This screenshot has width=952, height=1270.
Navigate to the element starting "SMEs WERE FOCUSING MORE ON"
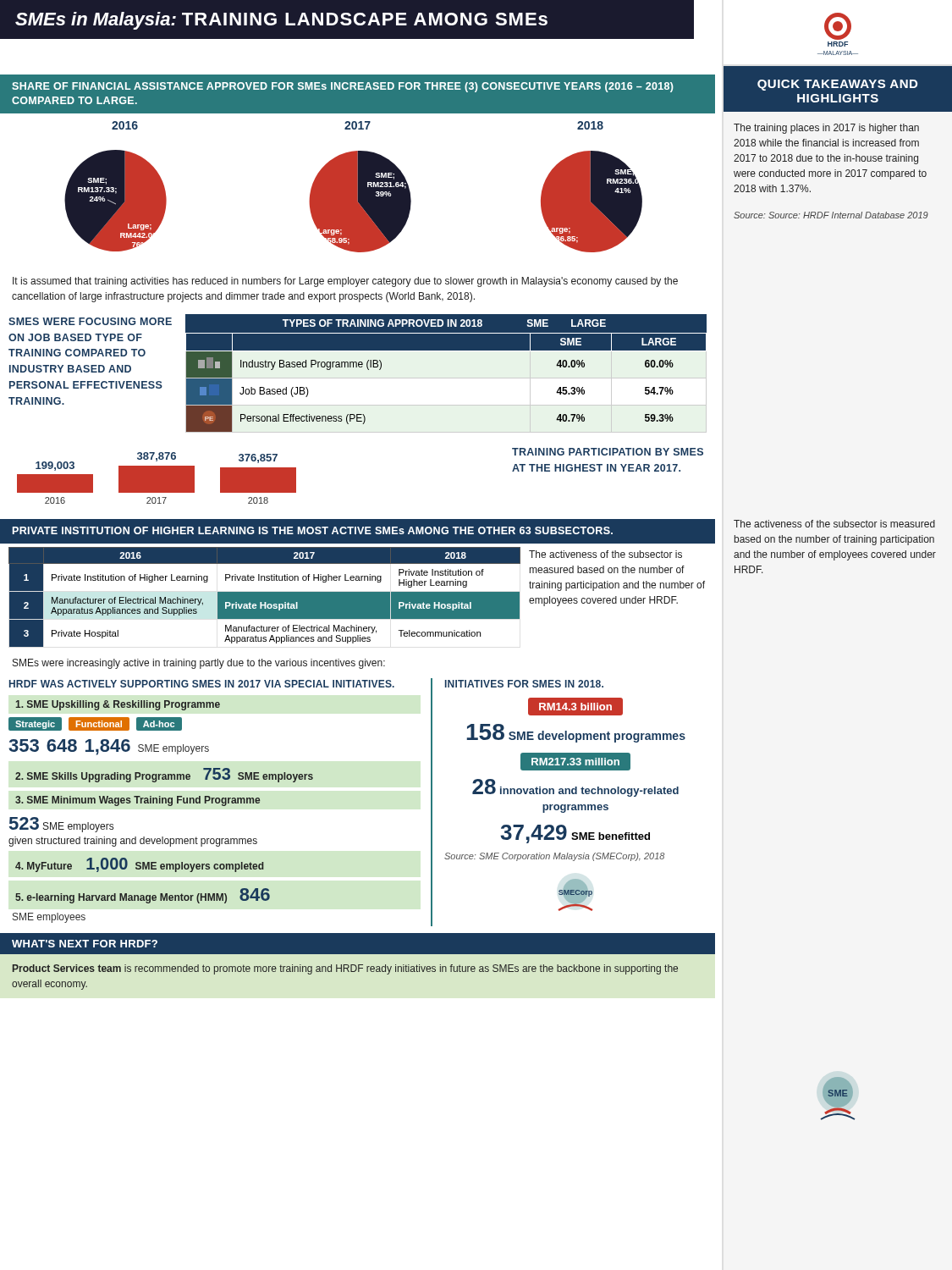[90, 361]
